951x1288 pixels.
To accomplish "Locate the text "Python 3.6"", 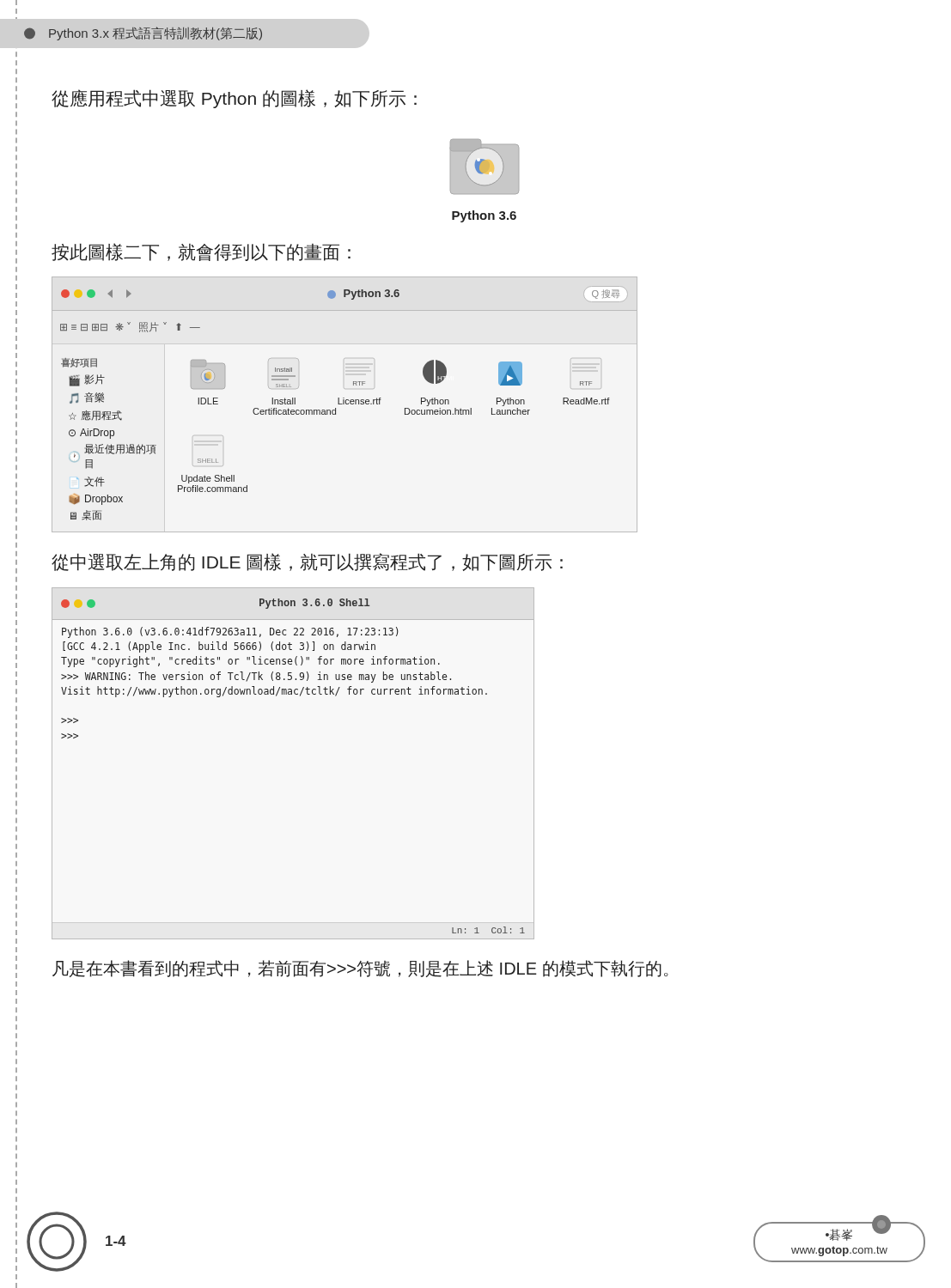I will pyautogui.click(x=484, y=215).
